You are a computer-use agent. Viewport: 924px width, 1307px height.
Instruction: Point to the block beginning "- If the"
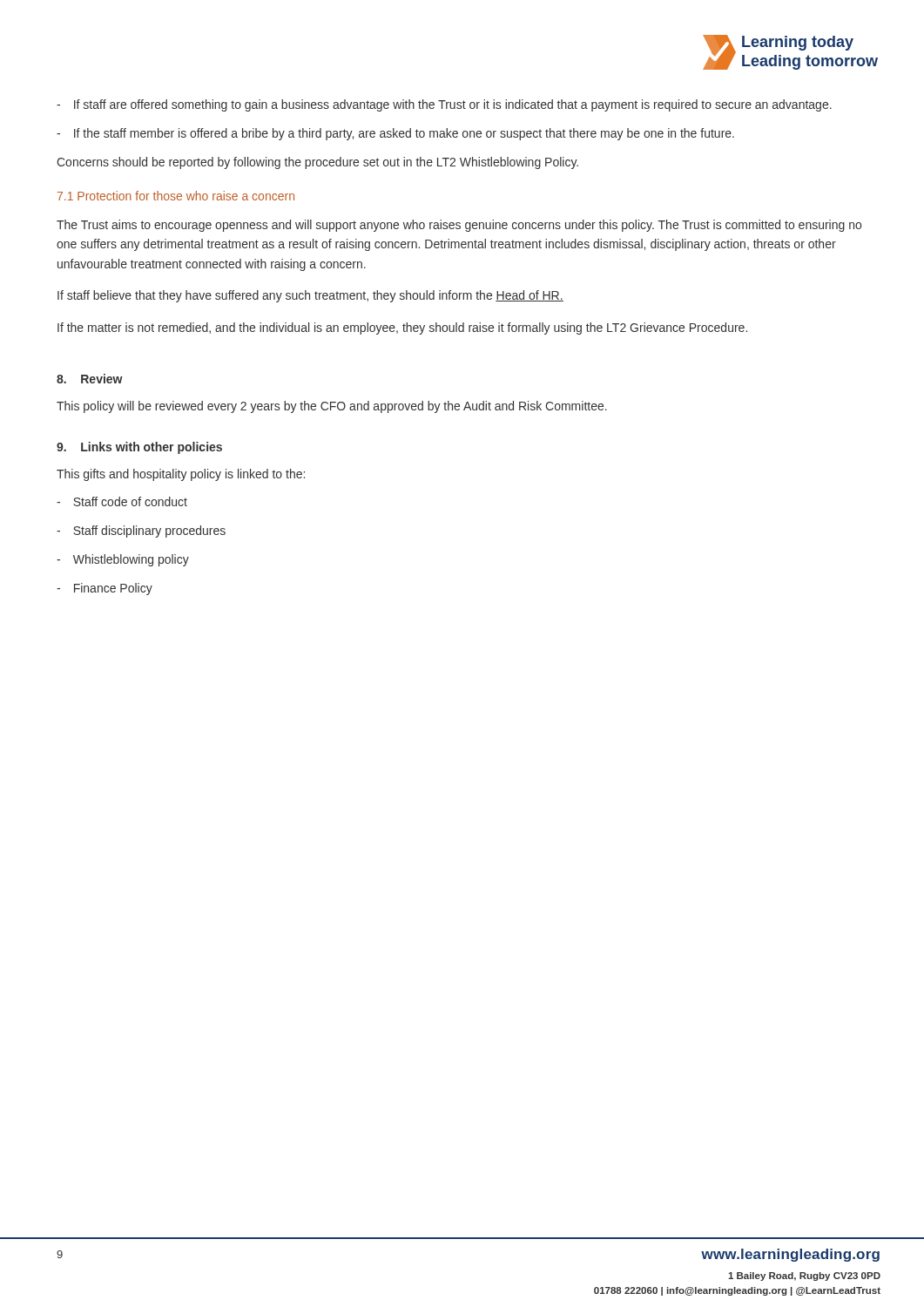point(462,134)
